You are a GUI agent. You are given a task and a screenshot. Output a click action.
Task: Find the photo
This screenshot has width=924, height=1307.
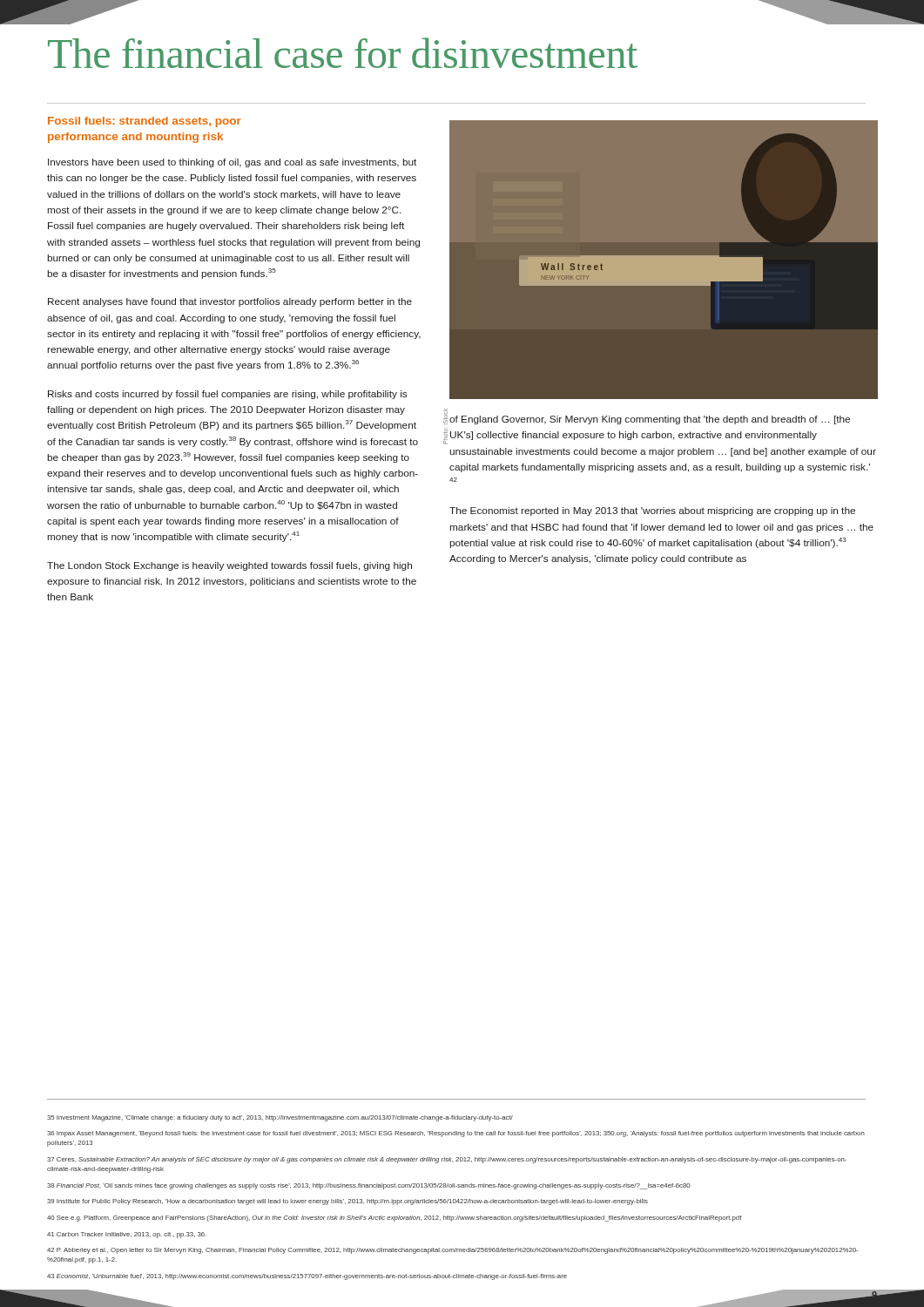[x=664, y=260]
